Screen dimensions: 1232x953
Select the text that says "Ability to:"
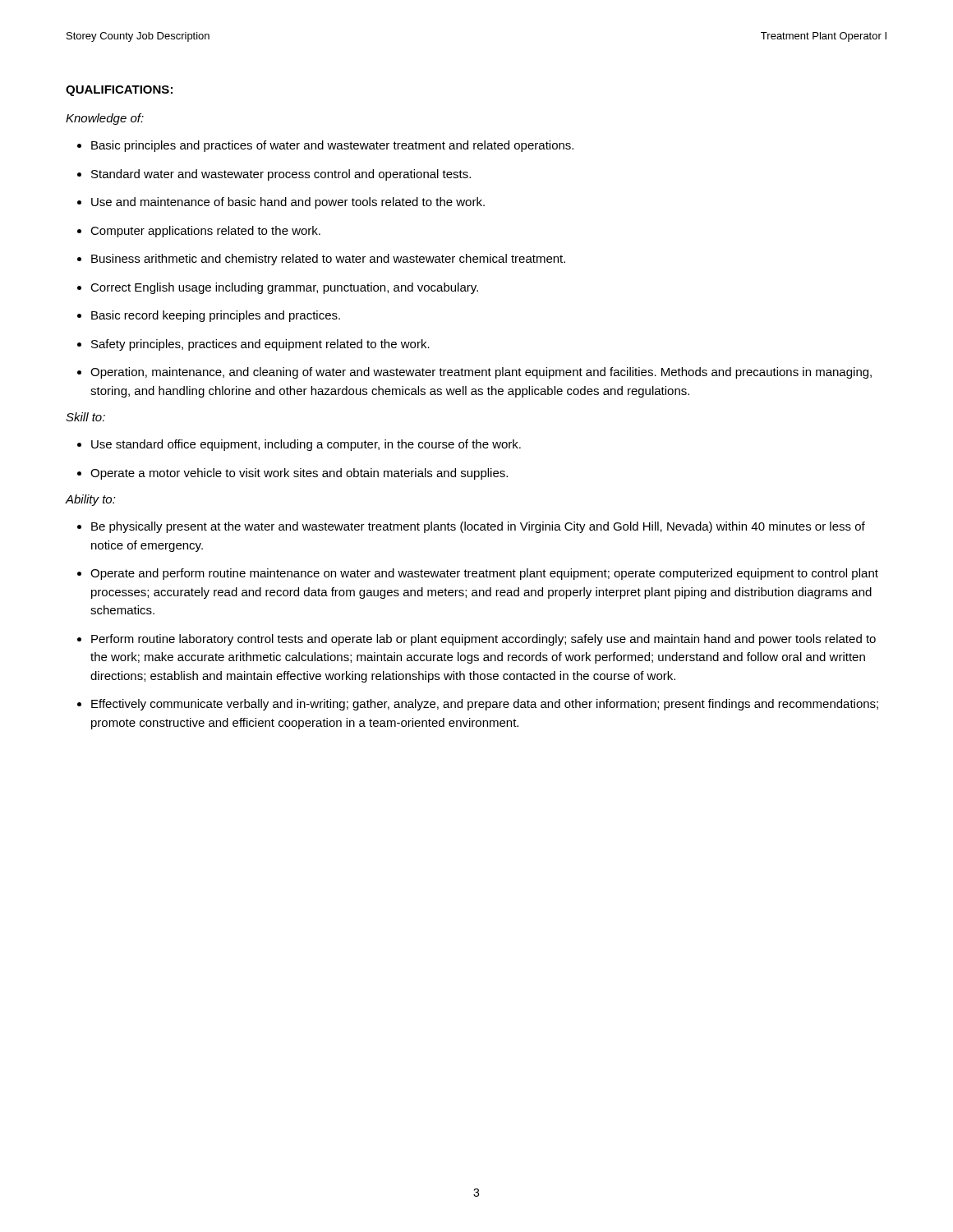pos(91,499)
